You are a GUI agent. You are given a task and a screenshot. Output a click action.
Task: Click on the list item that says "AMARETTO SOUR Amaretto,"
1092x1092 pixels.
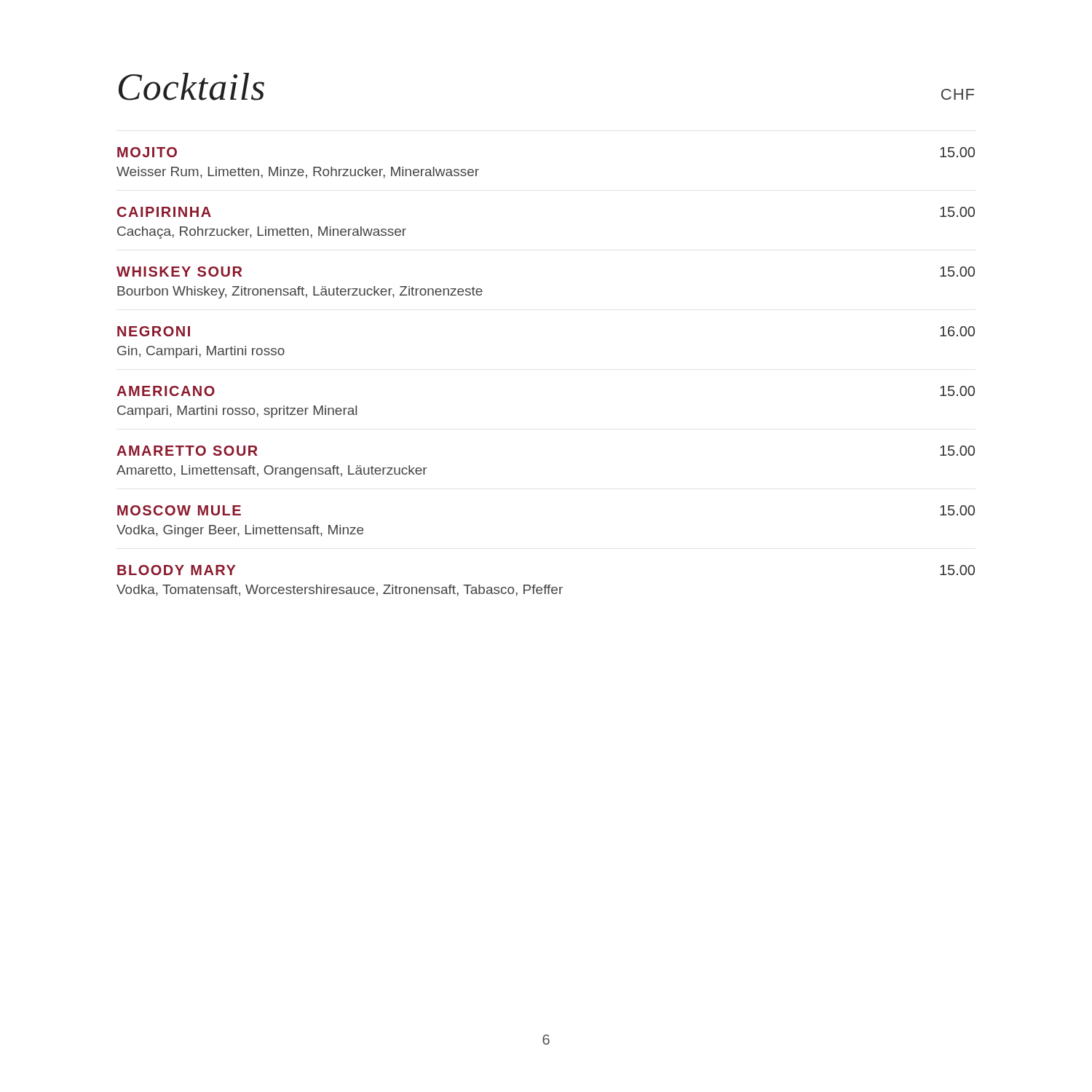pos(190,450)
